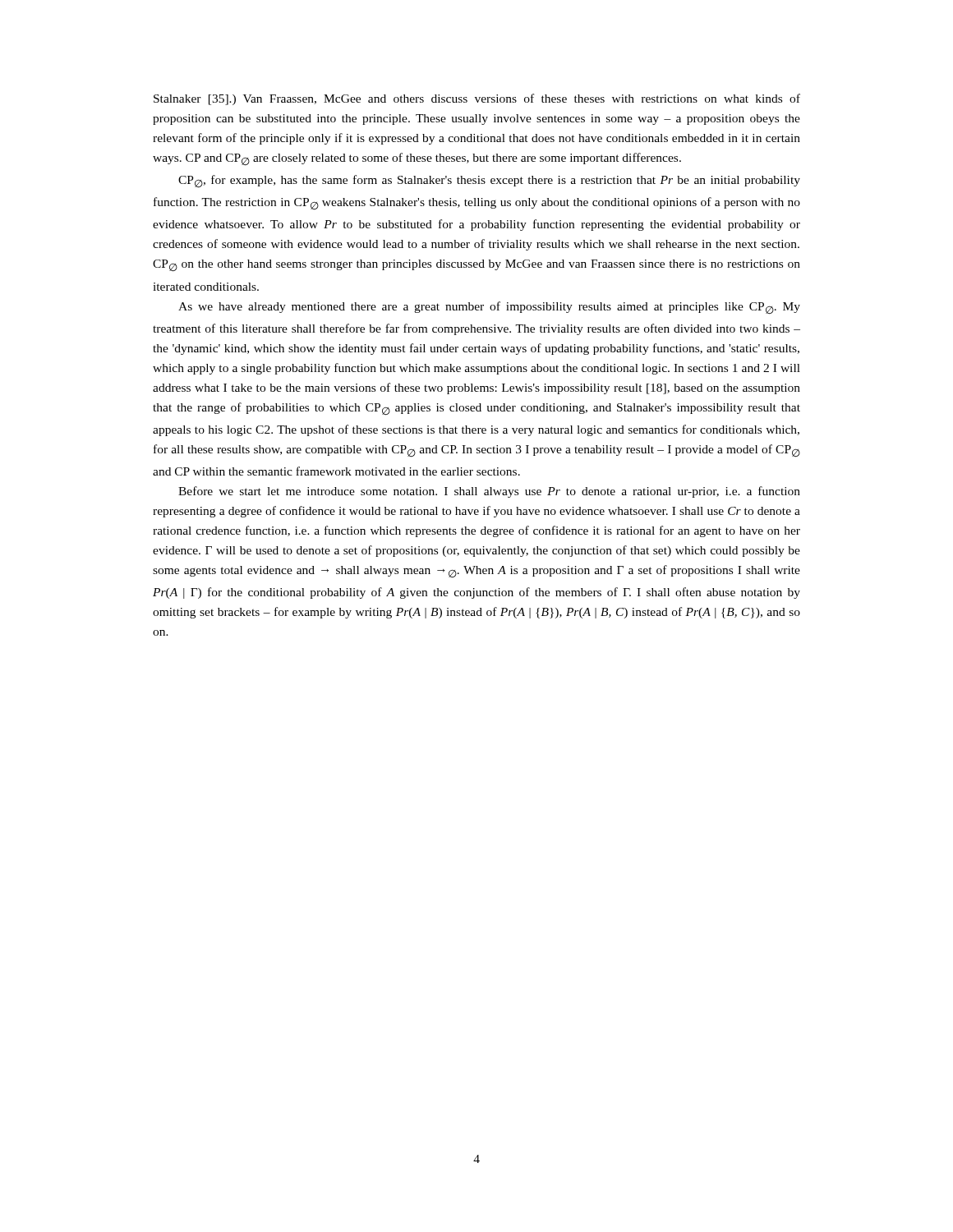
Task: Find the text block with the text "Before we start let me introduce"
Action: pyautogui.click(x=476, y=561)
